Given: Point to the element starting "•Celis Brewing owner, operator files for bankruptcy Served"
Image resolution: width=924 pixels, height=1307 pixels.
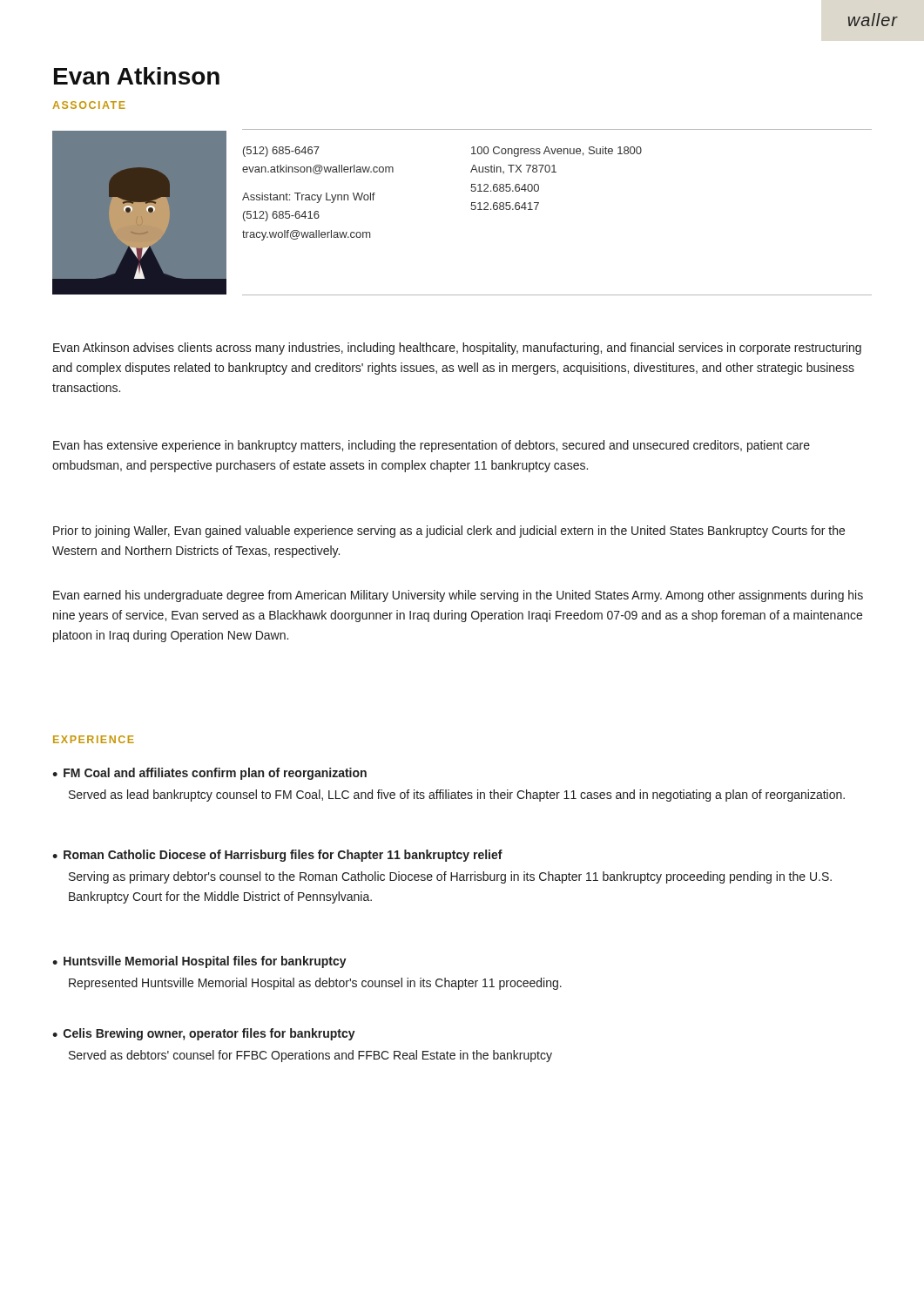Looking at the screenshot, I should pos(462,1046).
